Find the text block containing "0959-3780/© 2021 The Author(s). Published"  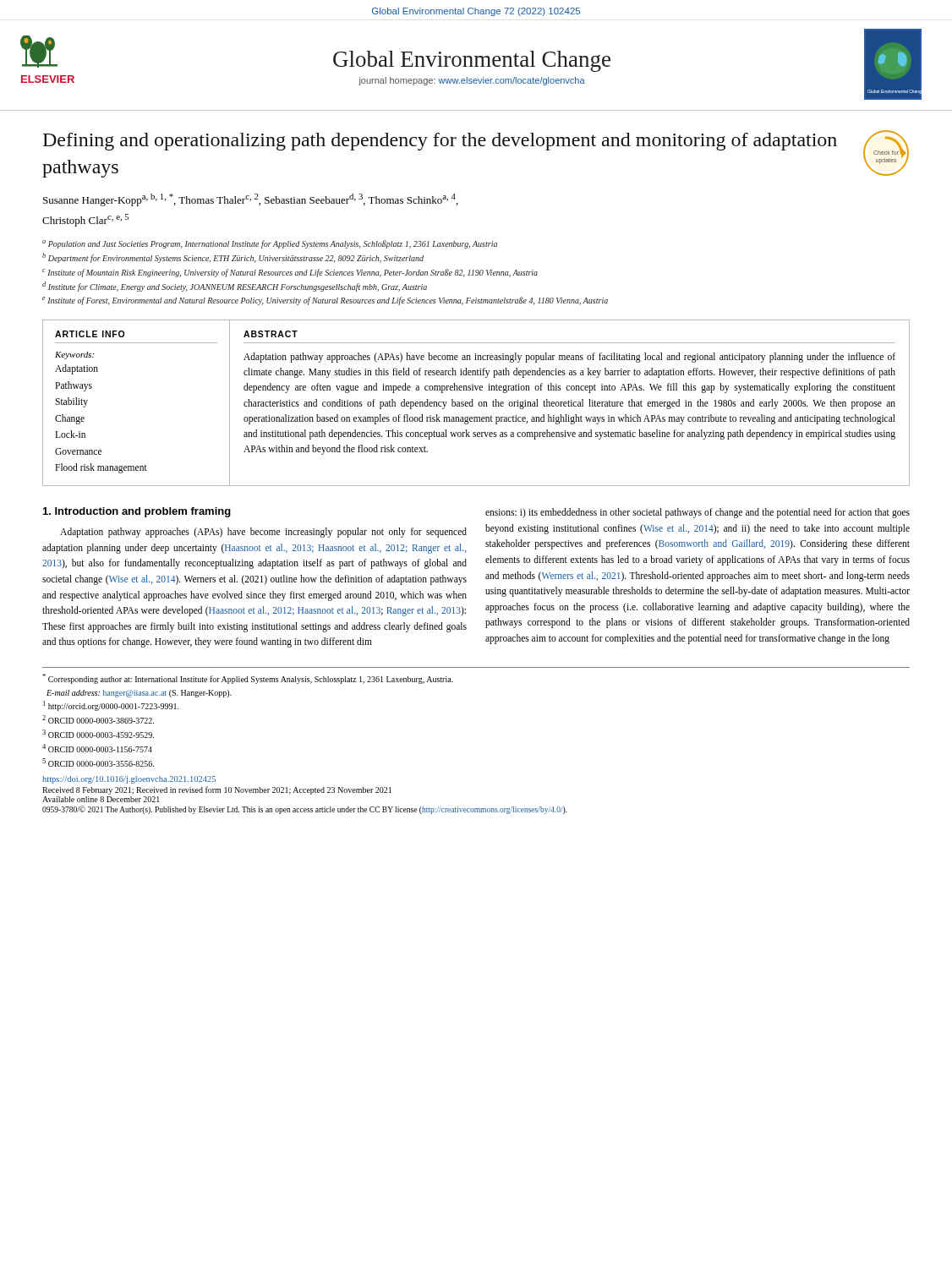(x=305, y=810)
